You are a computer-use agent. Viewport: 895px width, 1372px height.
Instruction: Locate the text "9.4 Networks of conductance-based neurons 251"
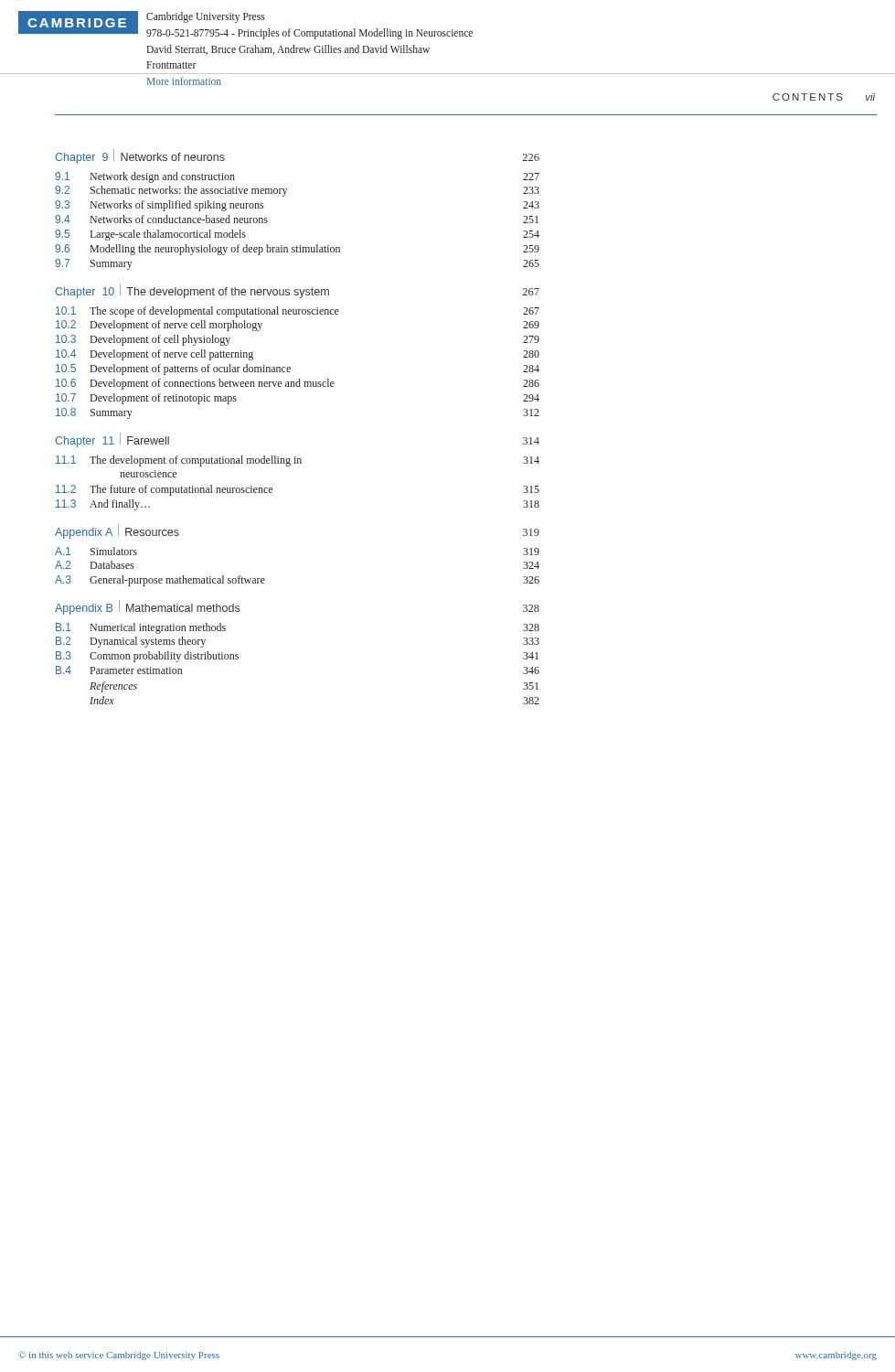coord(174,219)
